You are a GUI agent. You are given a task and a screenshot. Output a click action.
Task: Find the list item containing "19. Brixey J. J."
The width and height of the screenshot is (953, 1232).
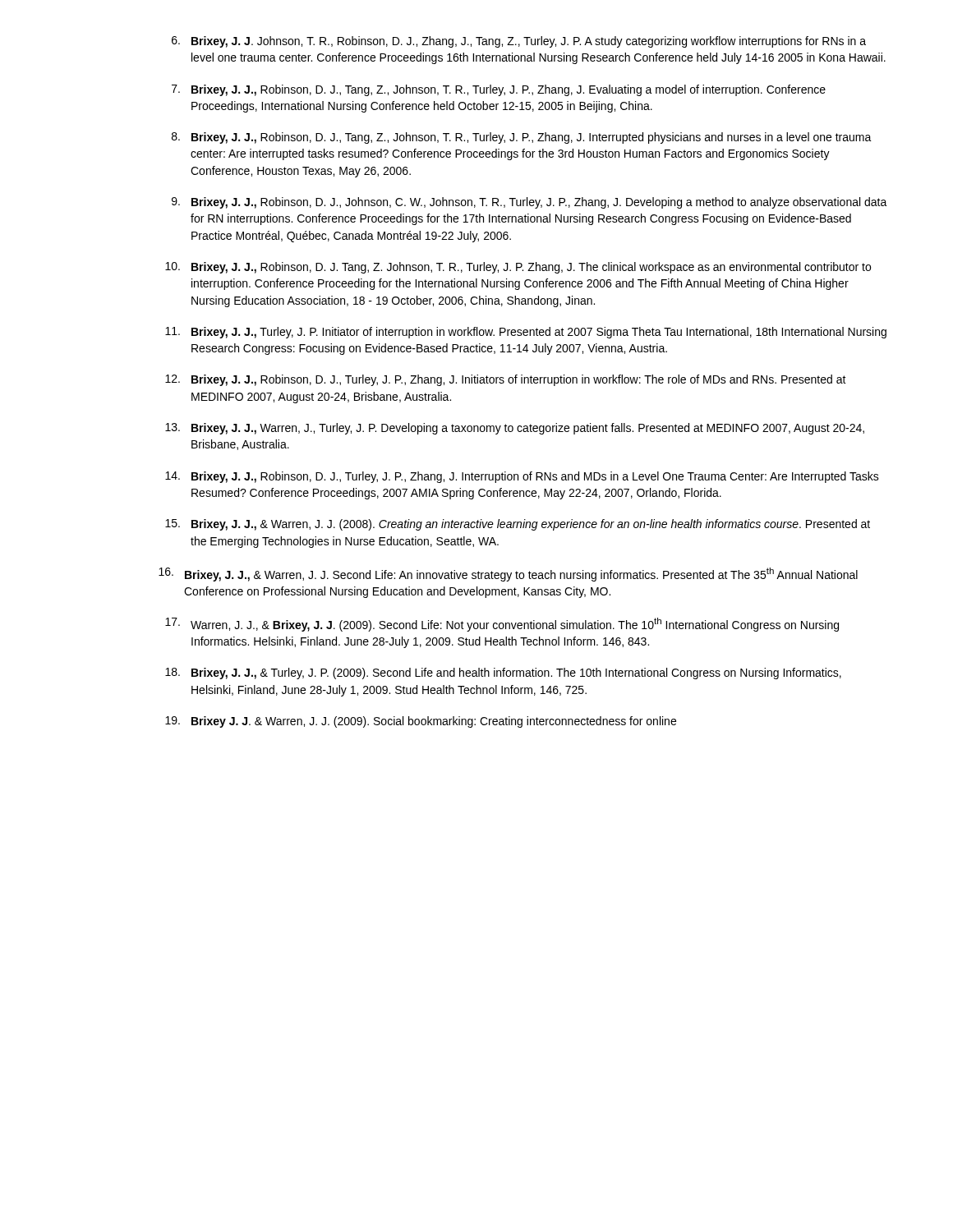click(509, 721)
